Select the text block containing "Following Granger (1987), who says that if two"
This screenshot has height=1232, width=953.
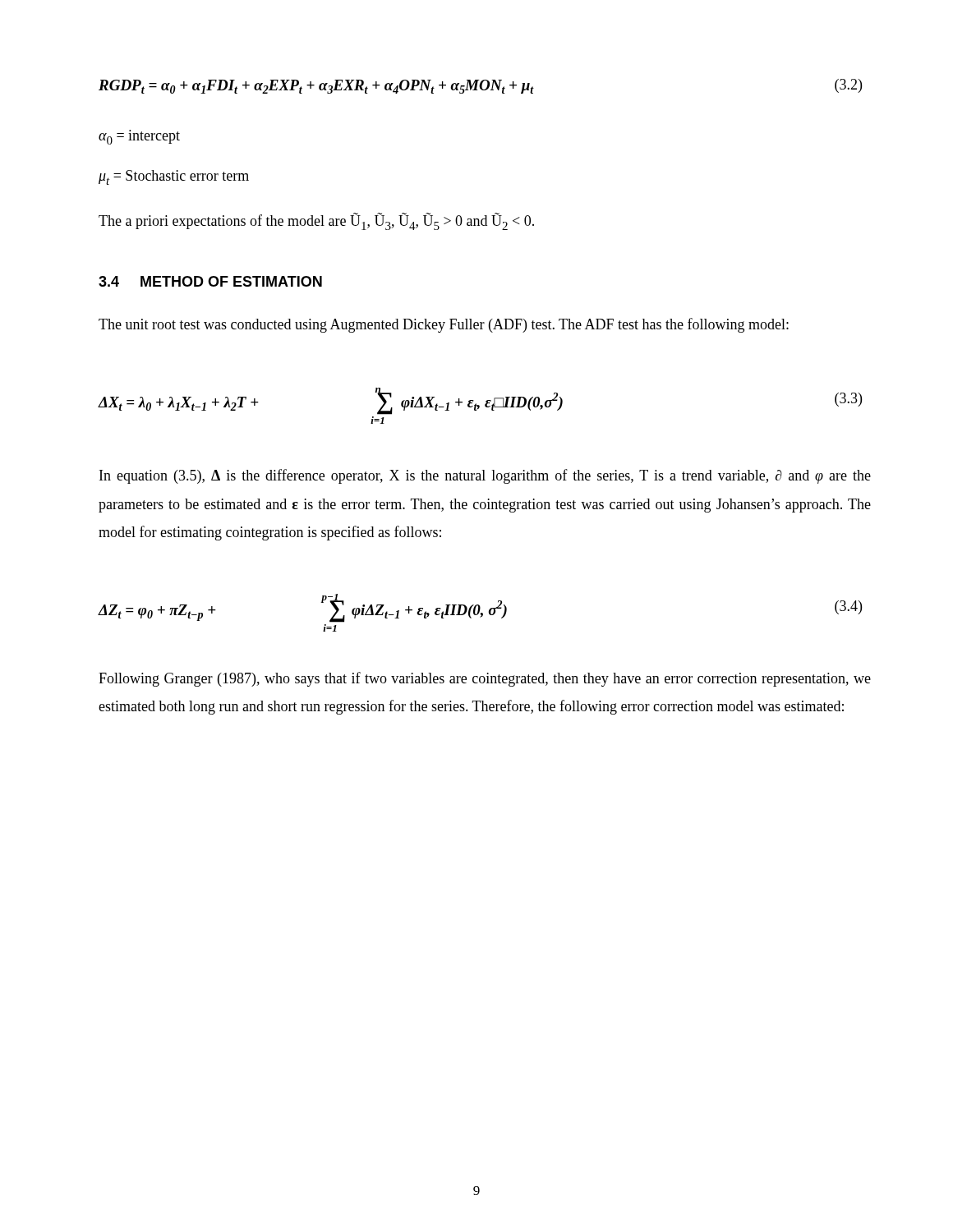[x=485, y=692]
